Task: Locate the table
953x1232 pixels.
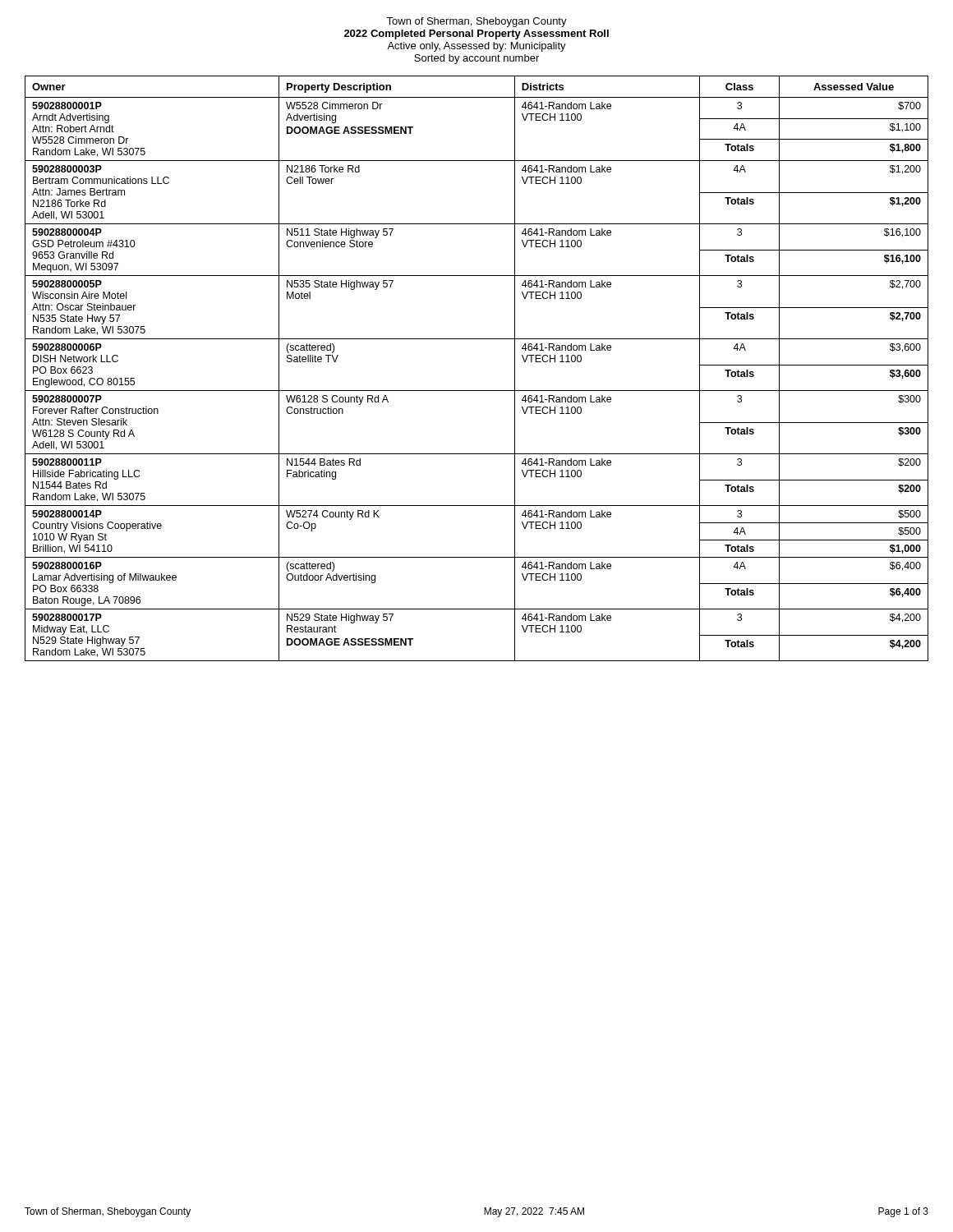Action: (x=476, y=368)
